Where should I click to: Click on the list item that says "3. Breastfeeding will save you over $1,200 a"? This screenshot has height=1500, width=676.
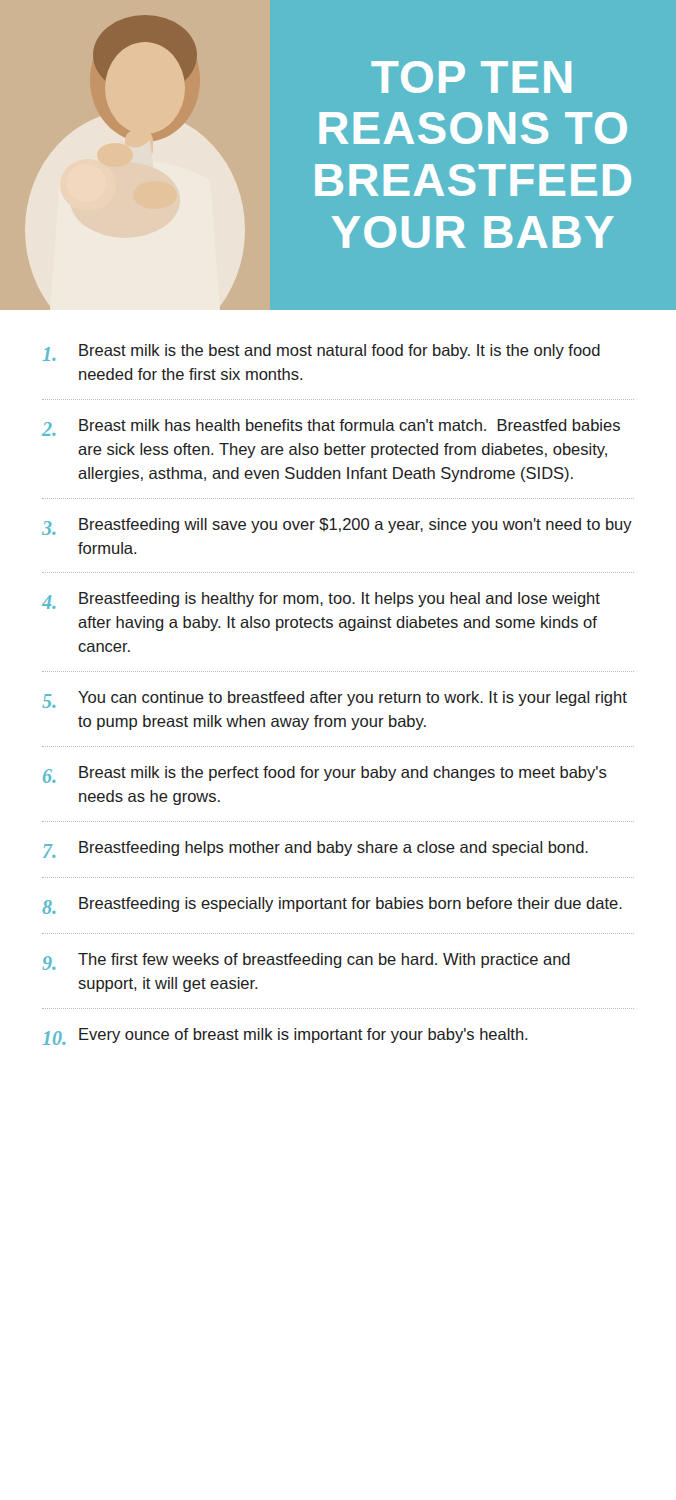338,536
